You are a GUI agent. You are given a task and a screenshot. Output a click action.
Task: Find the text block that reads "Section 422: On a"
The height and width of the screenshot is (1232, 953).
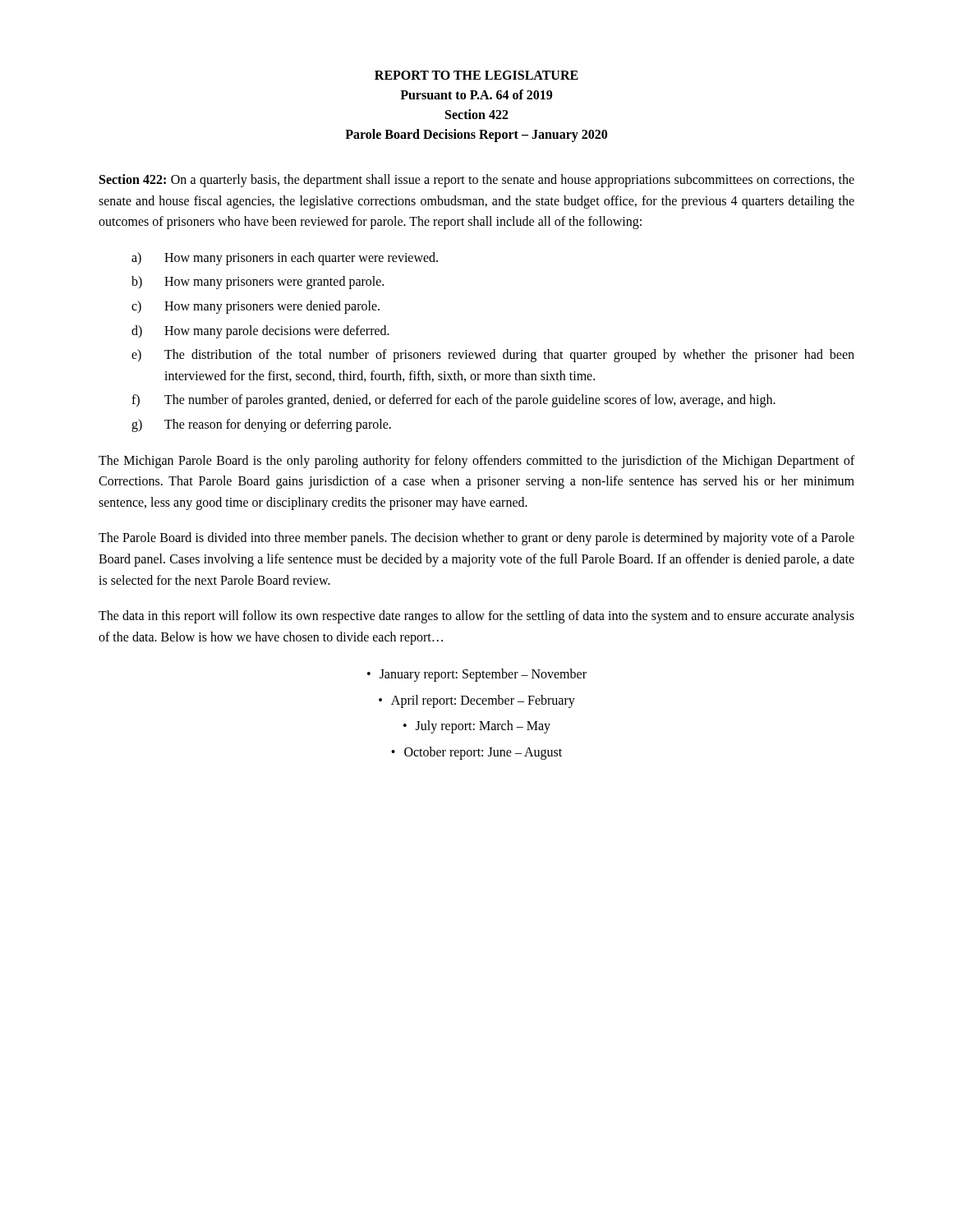[476, 201]
